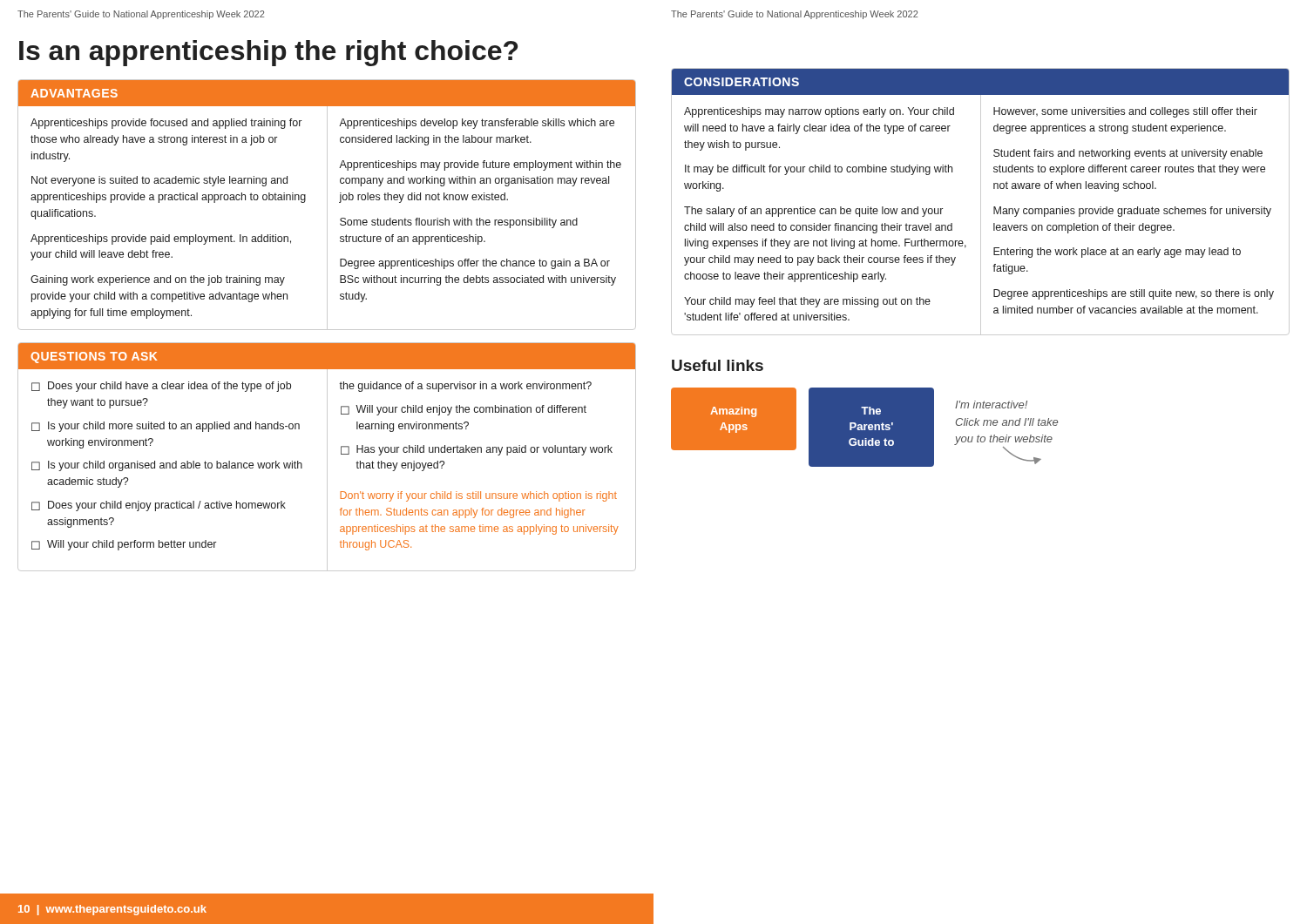Click on the block starting "Your child may feel that"
This screenshot has width=1307, height=924.
pyautogui.click(x=807, y=309)
